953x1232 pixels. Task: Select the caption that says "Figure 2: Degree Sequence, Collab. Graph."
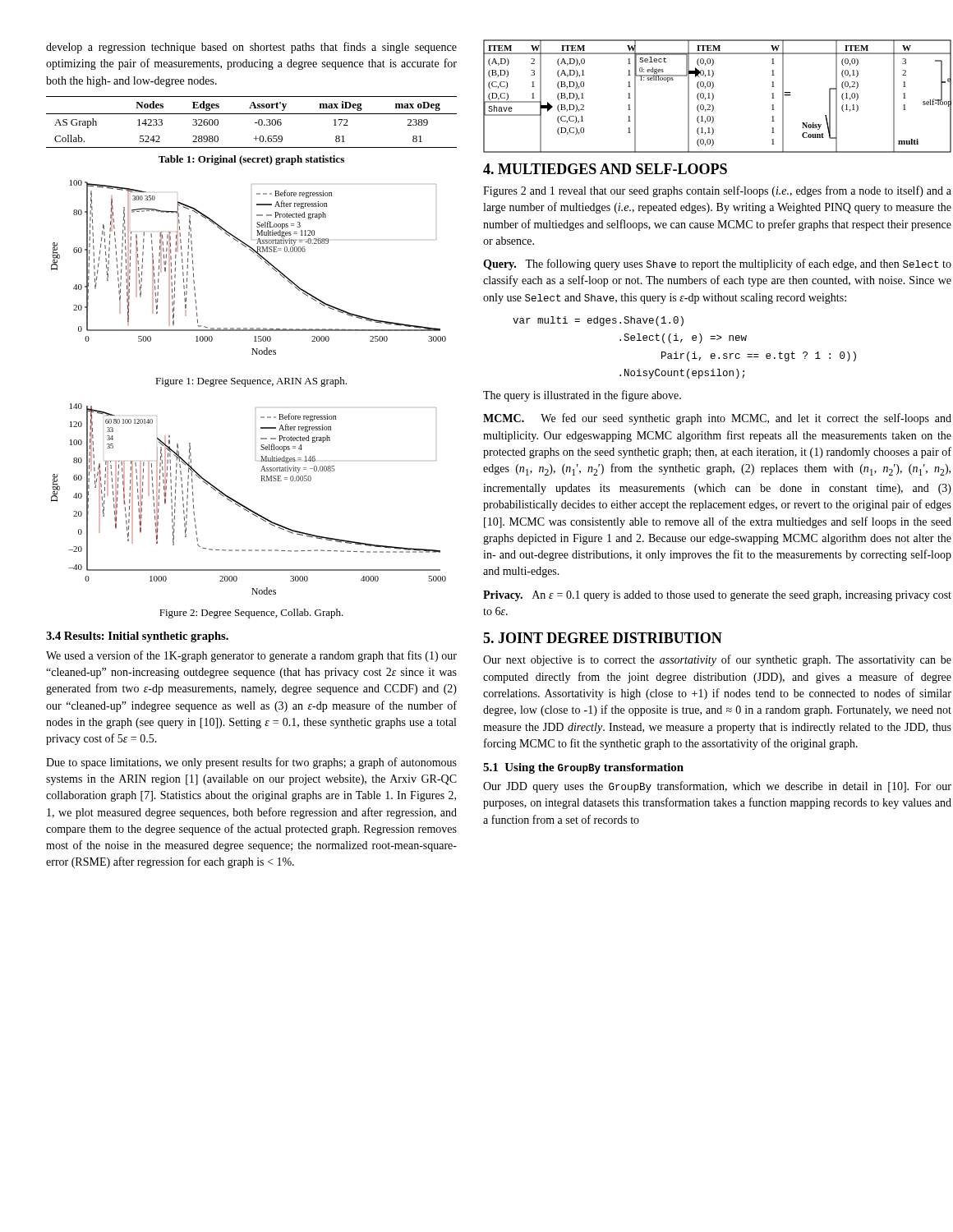coord(251,612)
